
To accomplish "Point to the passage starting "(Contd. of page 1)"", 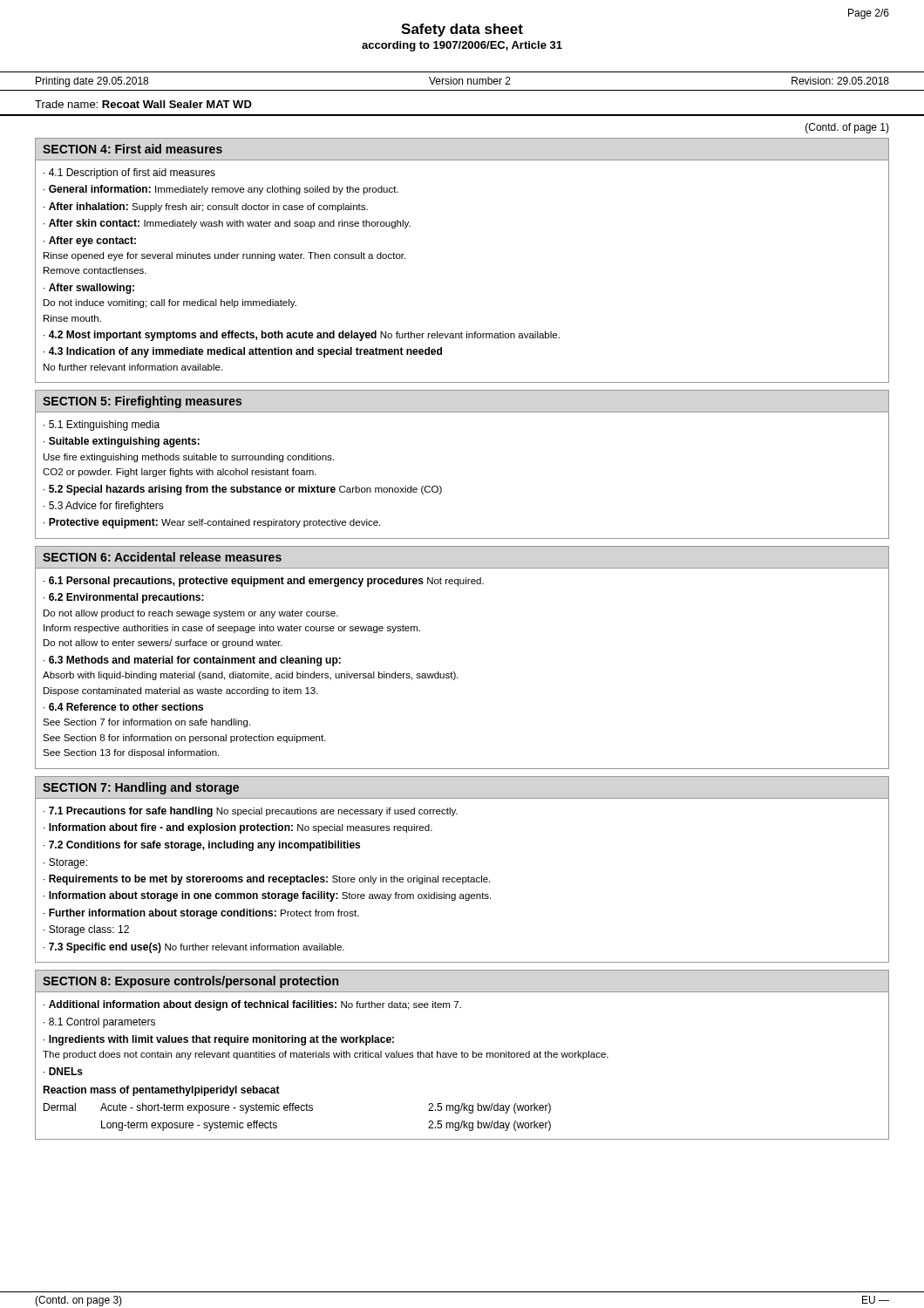I will (x=847, y=127).
